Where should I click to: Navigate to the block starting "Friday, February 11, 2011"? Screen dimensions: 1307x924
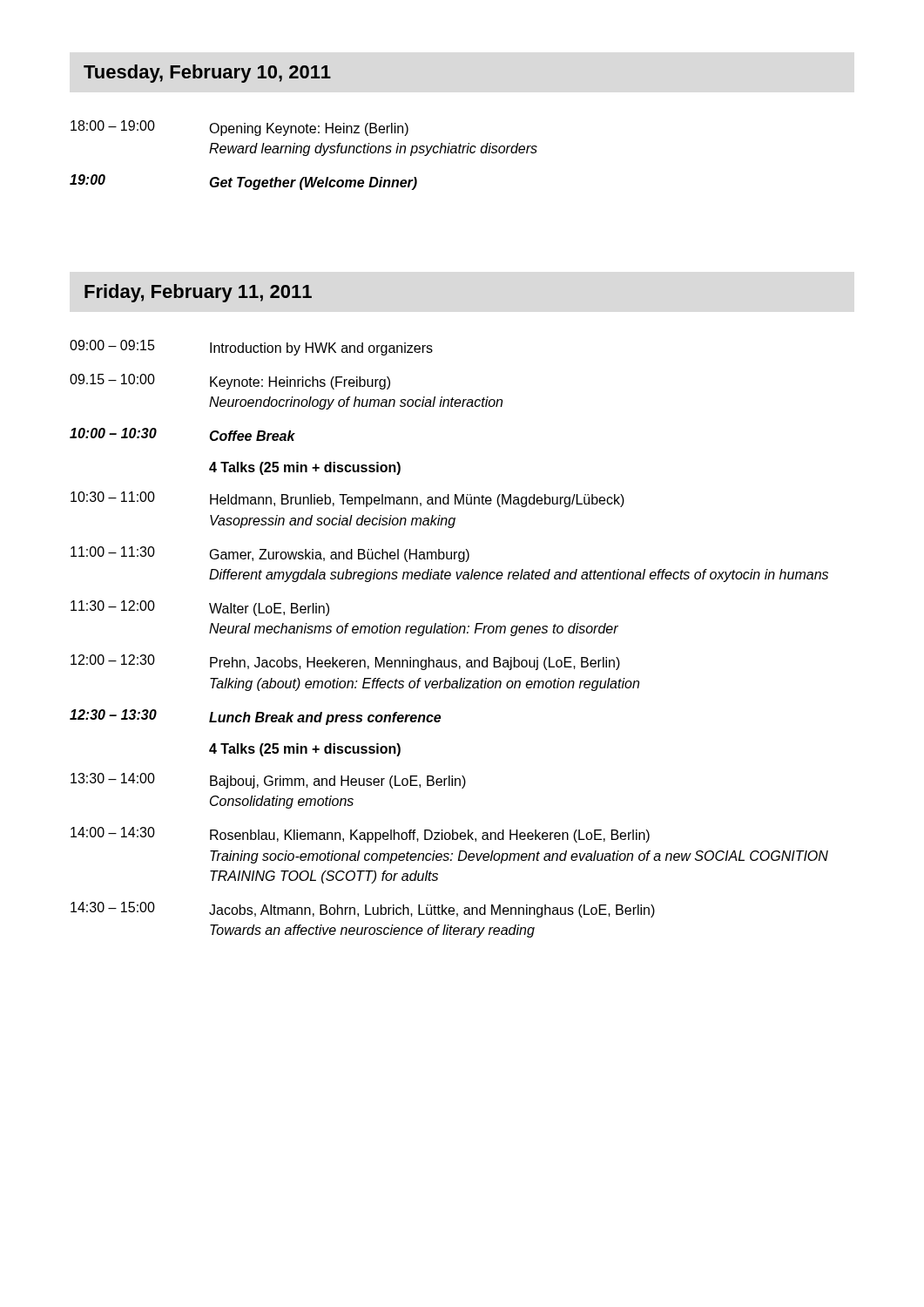pyautogui.click(x=198, y=293)
